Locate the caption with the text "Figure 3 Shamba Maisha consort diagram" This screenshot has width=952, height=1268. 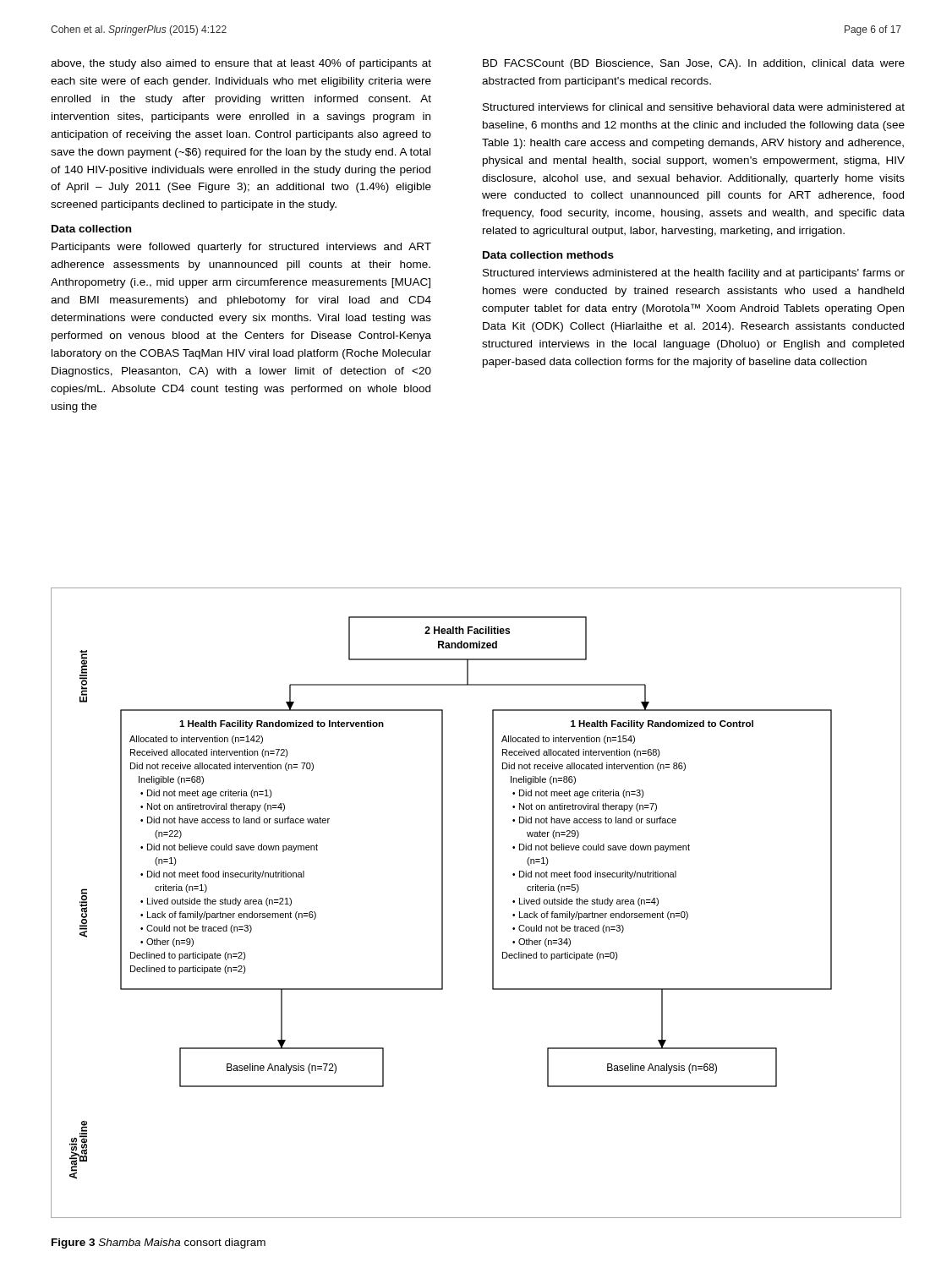point(158,1242)
